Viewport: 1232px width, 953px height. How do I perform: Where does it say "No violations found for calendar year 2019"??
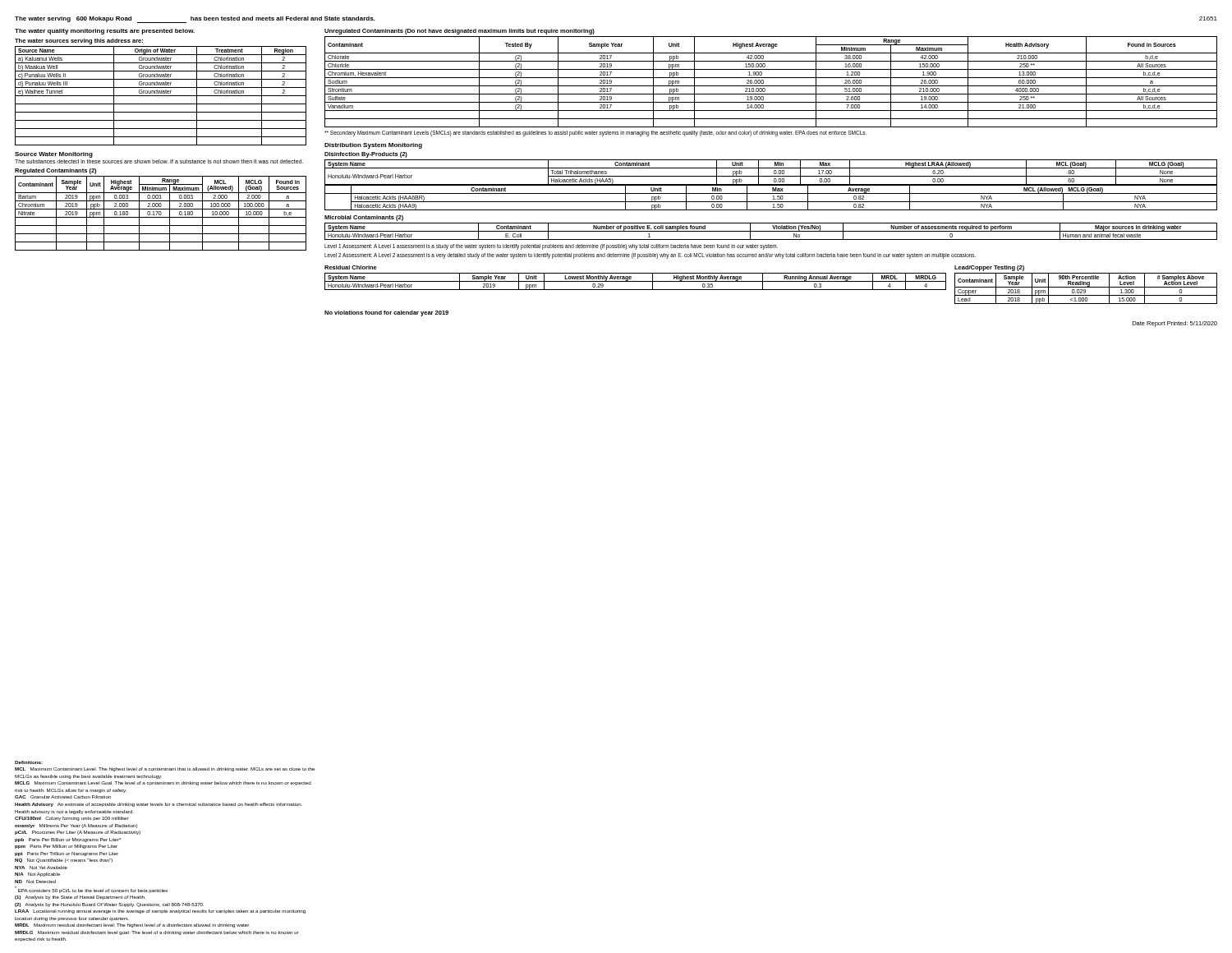click(387, 313)
